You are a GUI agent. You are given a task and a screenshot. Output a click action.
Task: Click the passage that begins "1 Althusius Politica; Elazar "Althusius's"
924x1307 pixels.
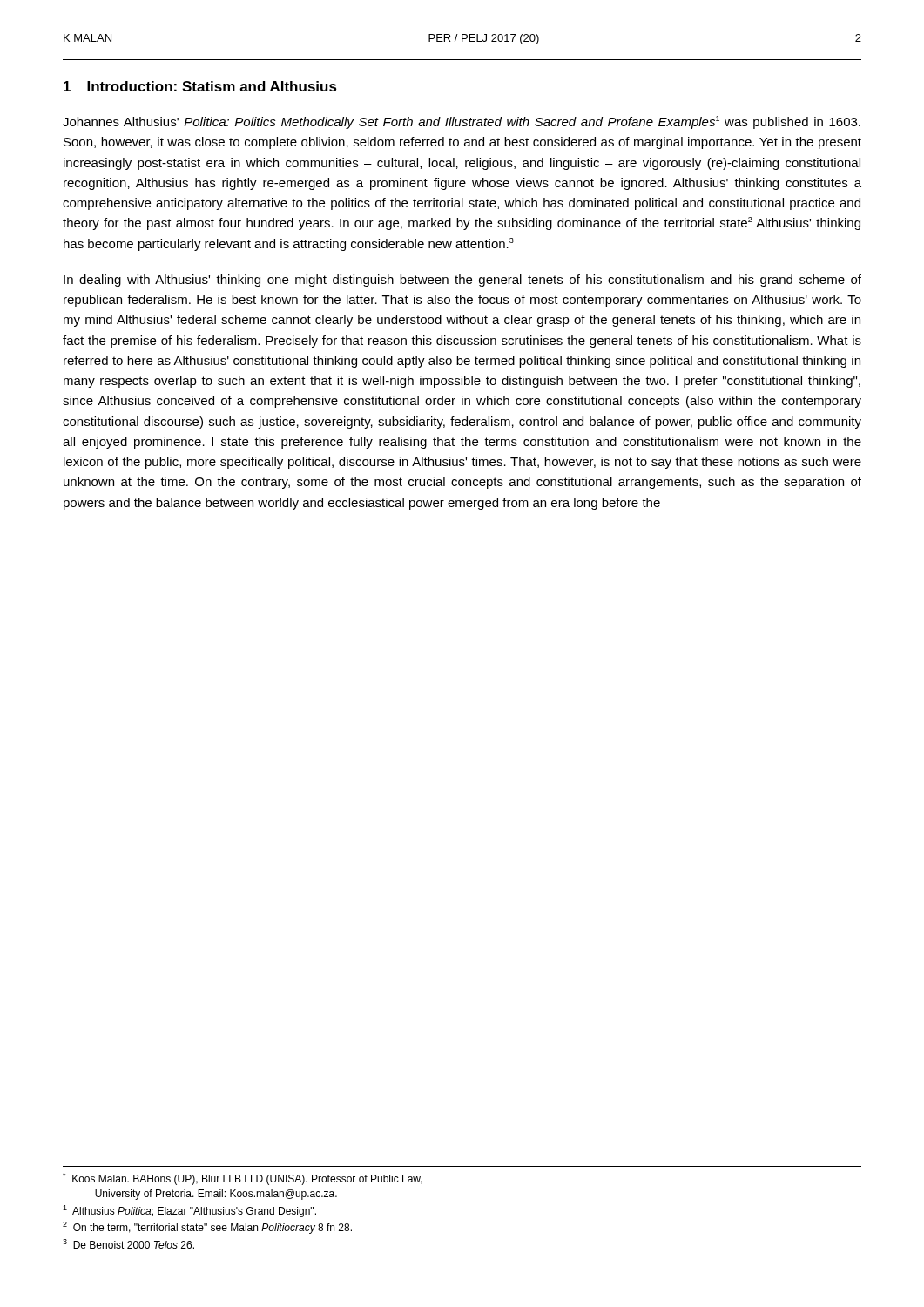(190, 1211)
